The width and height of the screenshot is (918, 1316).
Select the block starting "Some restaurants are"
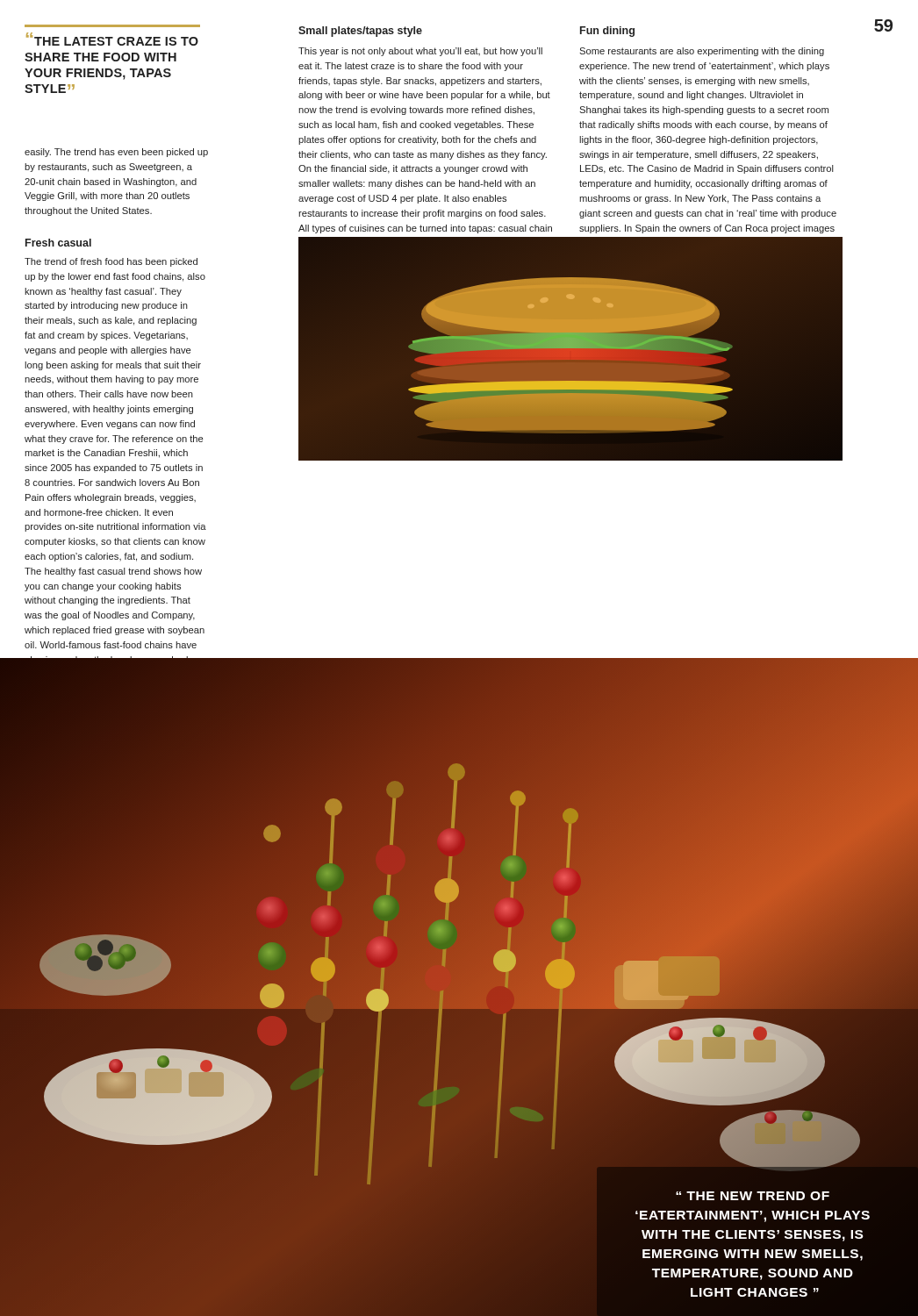(x=709, y=154)
